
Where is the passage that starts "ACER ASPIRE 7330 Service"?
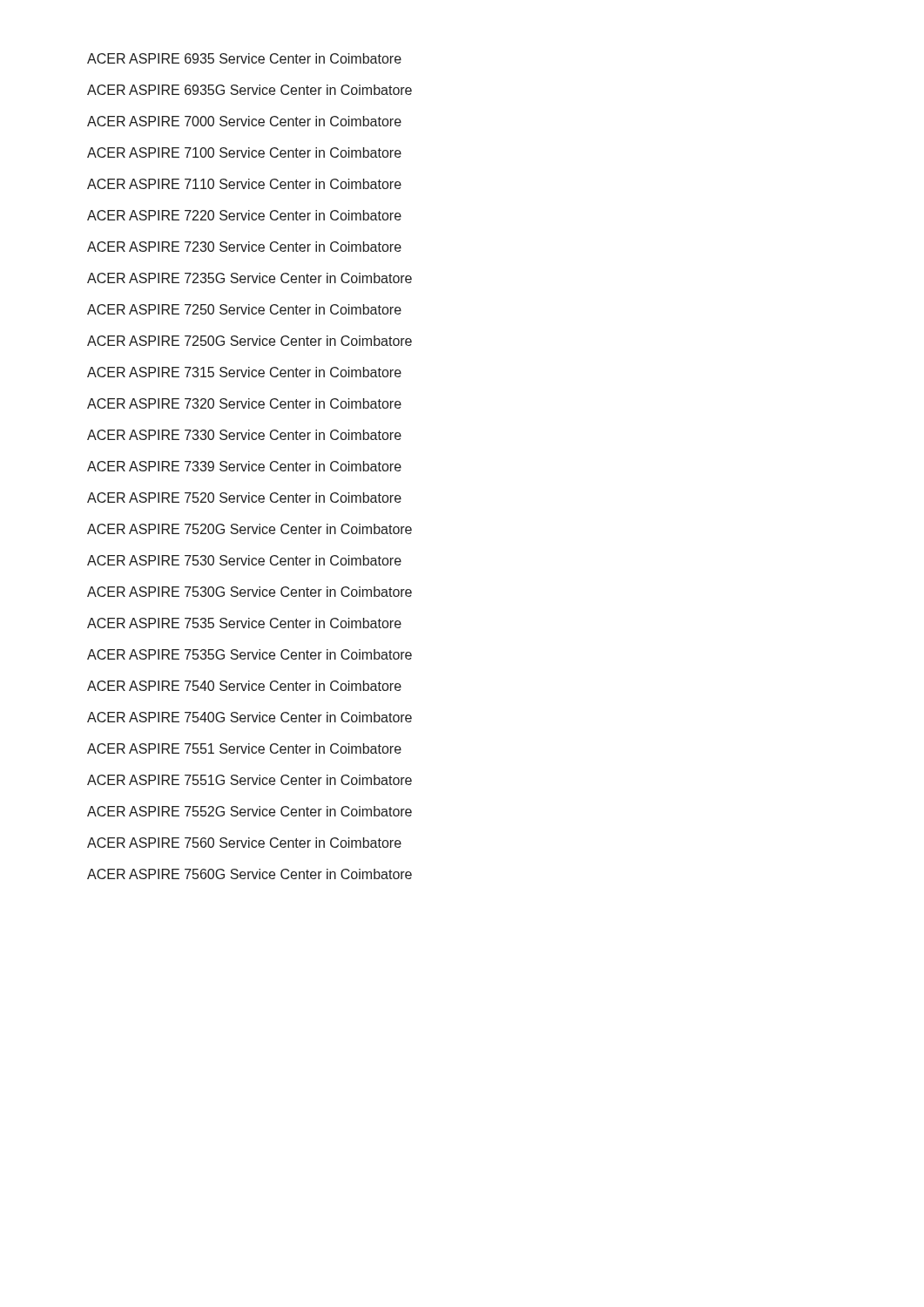(x=244, y=436)
